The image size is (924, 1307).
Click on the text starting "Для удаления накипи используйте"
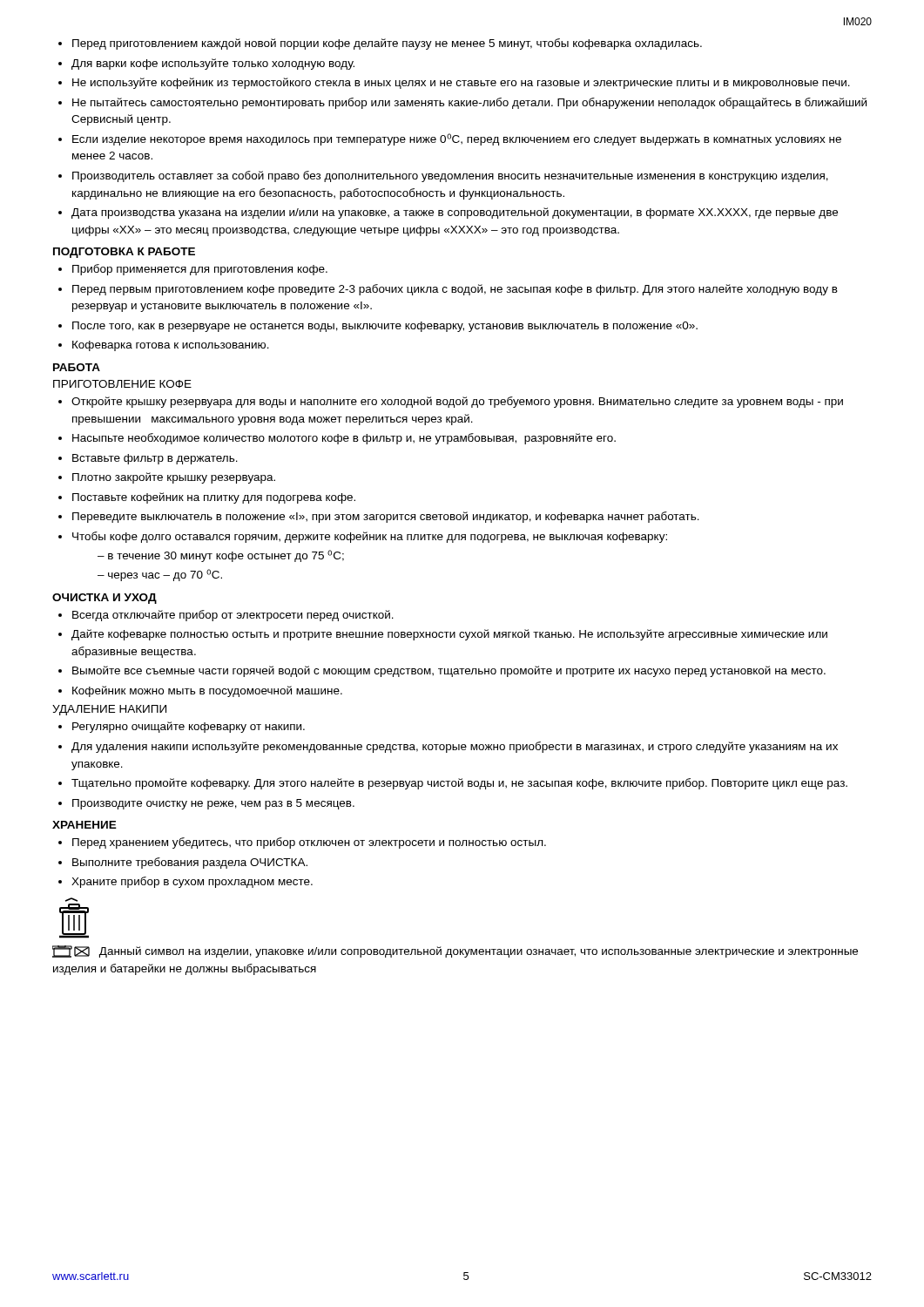455,755
